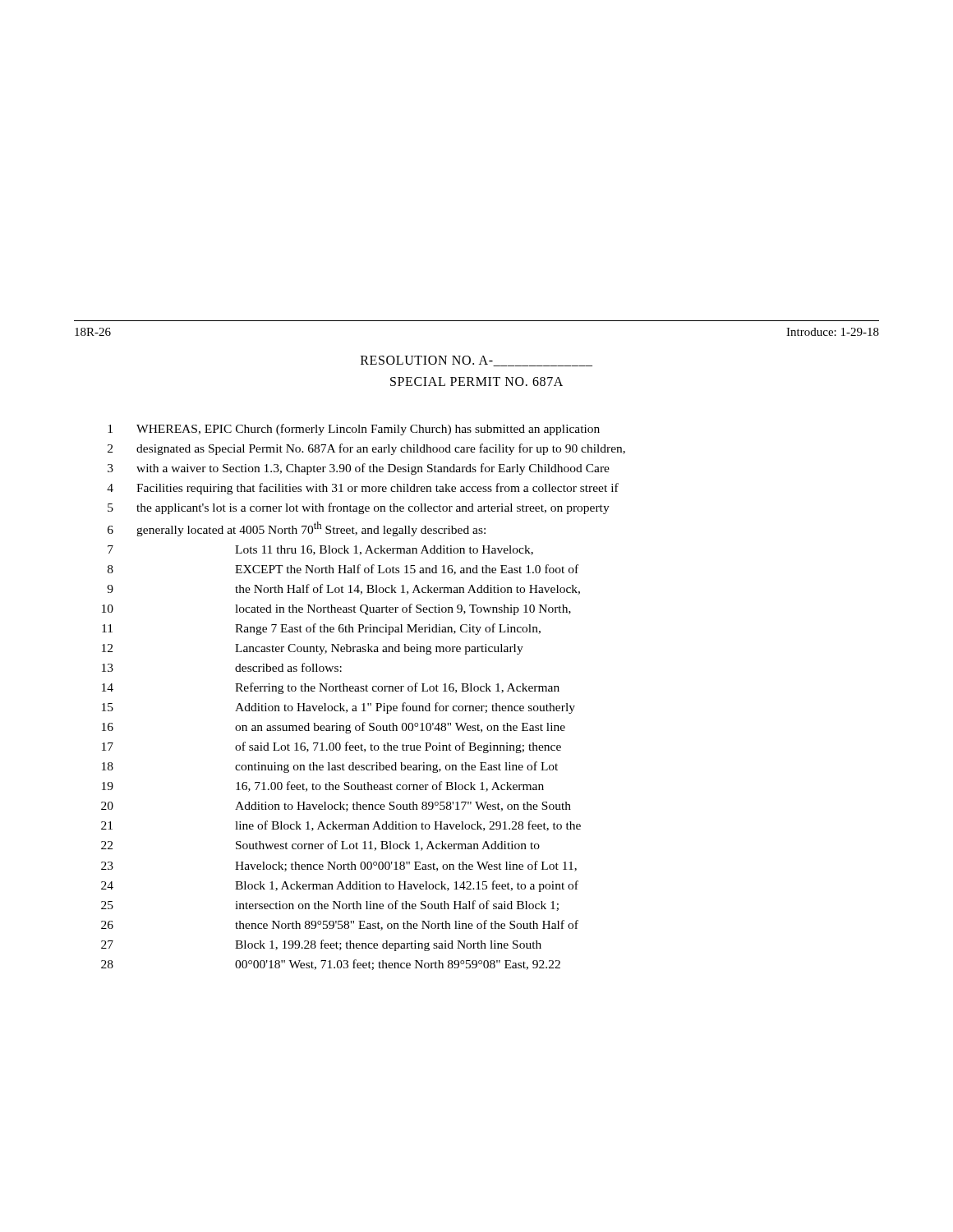Select the text block that reads "3 with a waiver"
Image resolution: width=953 pixels, height=1232 pixels.
[476, 468]
